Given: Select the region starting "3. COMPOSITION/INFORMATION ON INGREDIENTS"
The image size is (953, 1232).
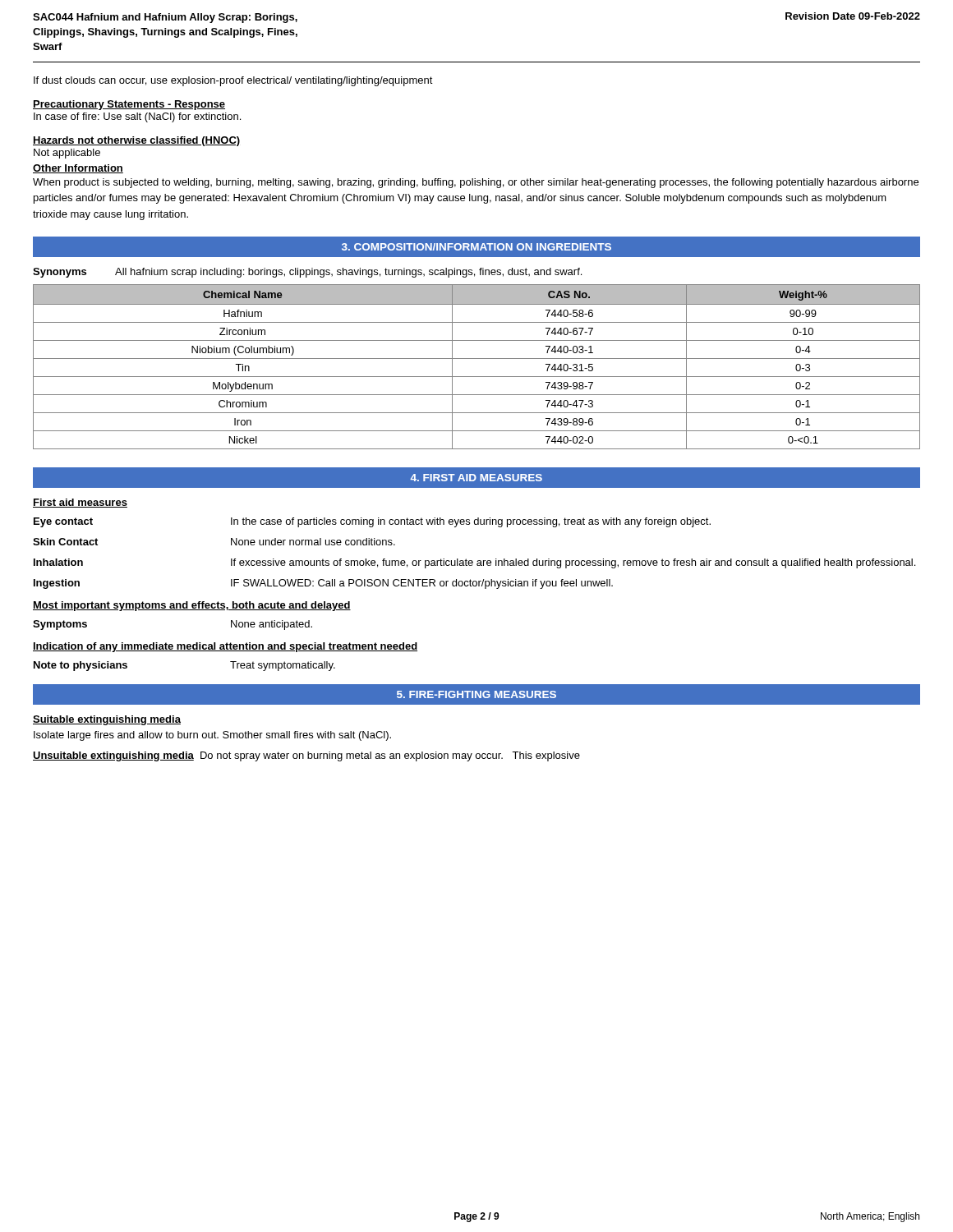Looking at the screenshot, I should (476, 247).
